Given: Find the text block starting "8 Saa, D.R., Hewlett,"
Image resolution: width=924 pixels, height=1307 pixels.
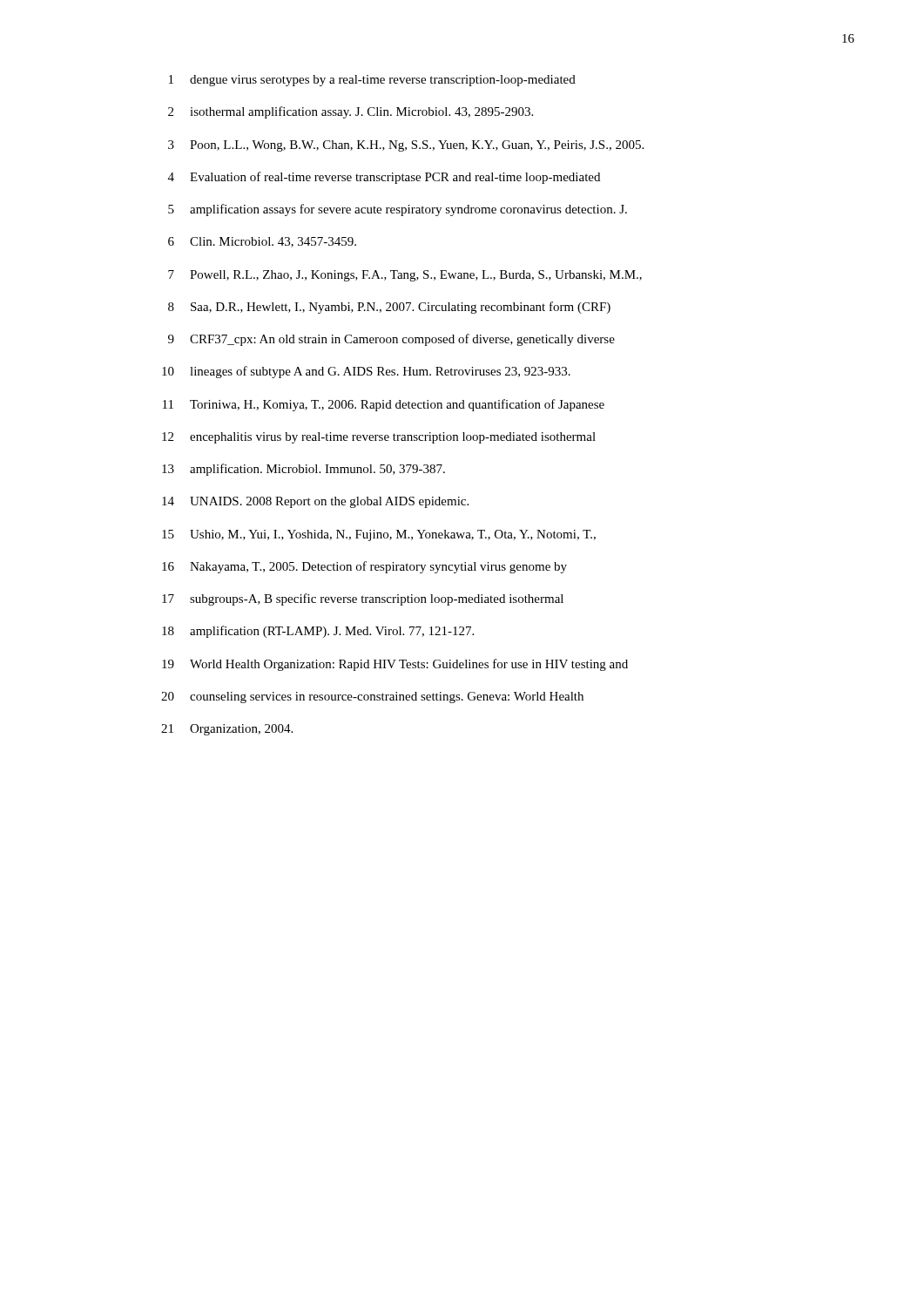Looking at the screenshot, I should point(492,307).
